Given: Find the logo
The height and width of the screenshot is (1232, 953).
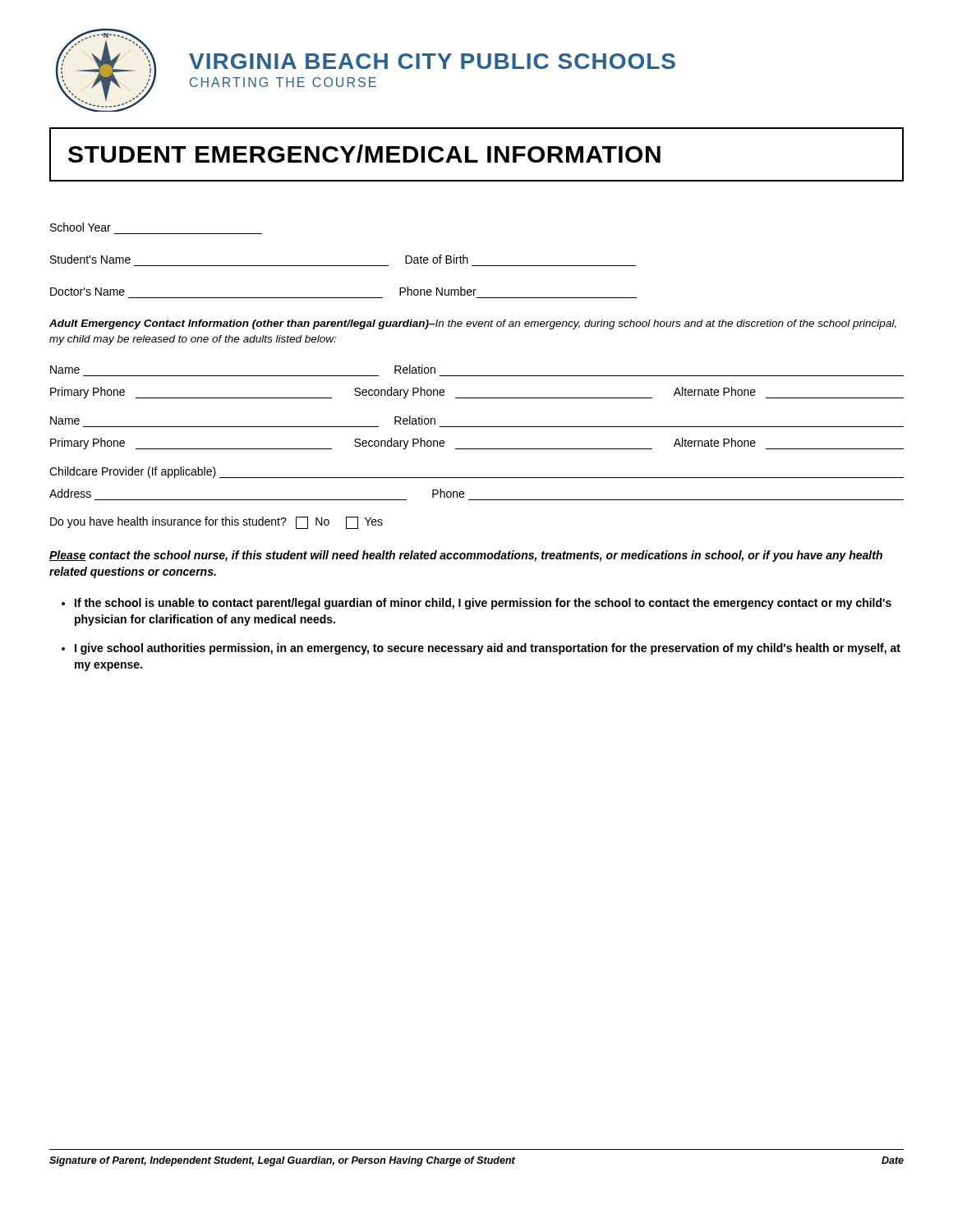Looking at the screenshot, I should tap(111, 70).
